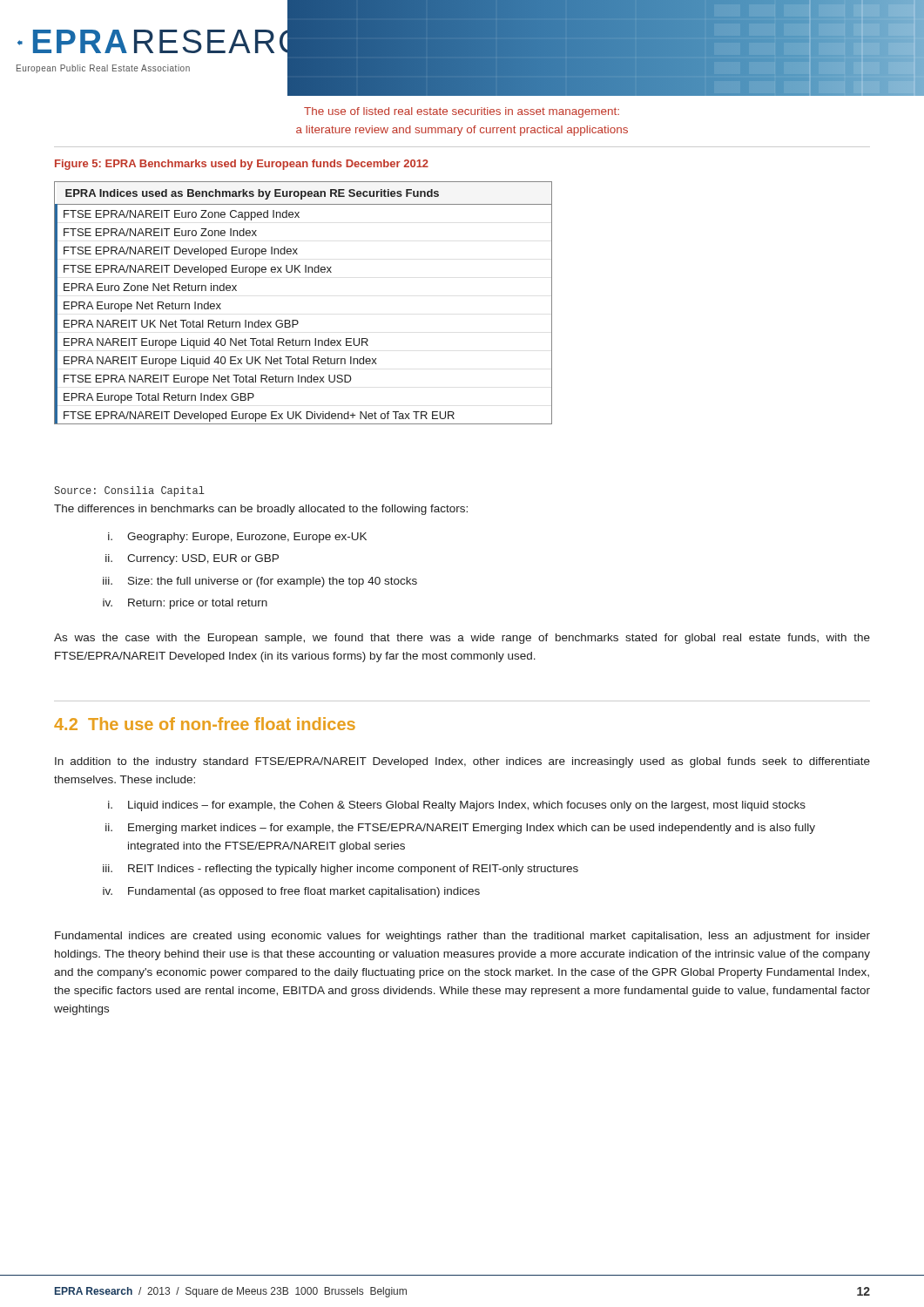Where is the passage that starts "iii. REIT Indices - reflecting the typically higher"?
The image size is (924, 1307).
(x=316, y=869)
